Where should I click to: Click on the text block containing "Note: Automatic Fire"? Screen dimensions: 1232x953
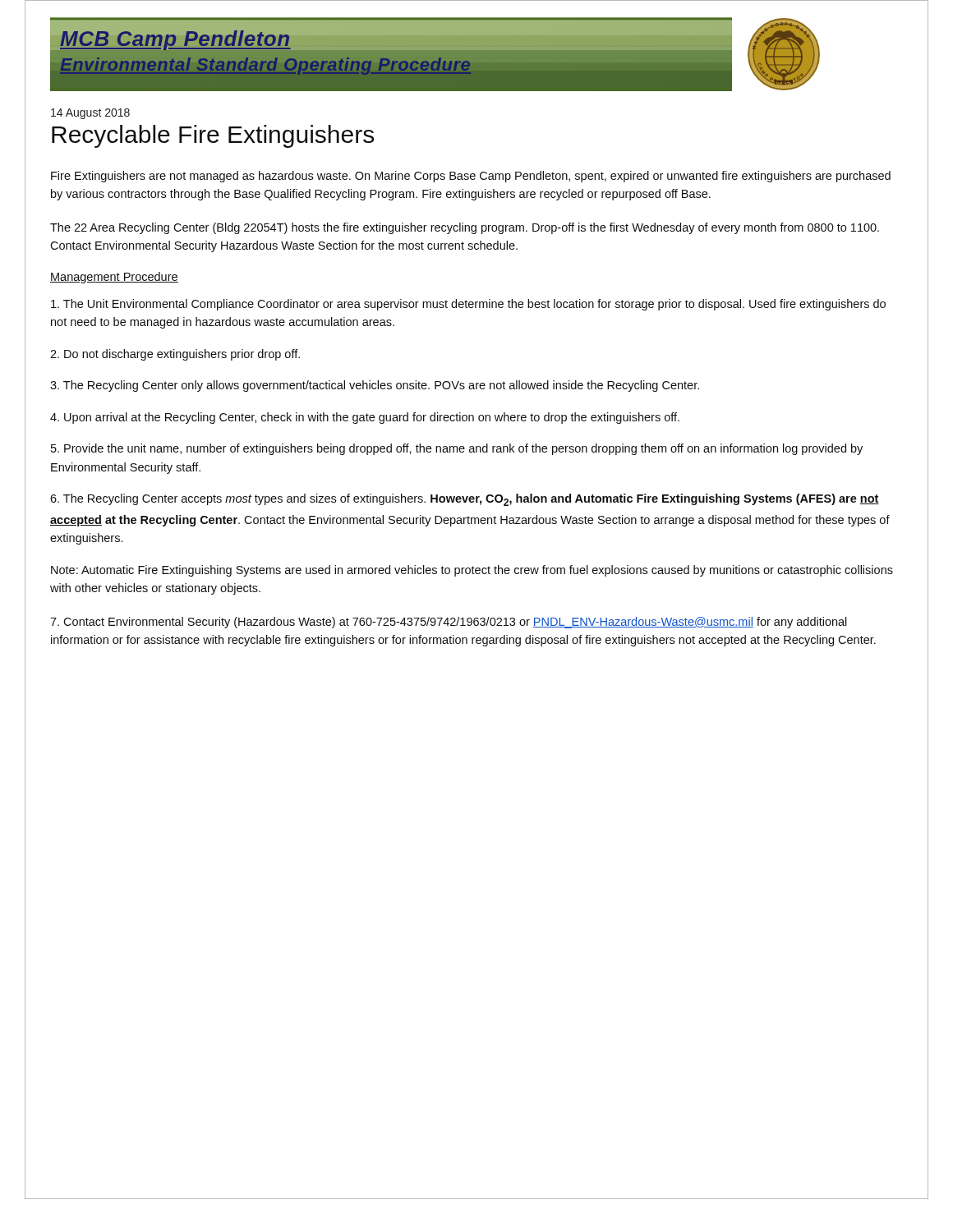[472, 579]
